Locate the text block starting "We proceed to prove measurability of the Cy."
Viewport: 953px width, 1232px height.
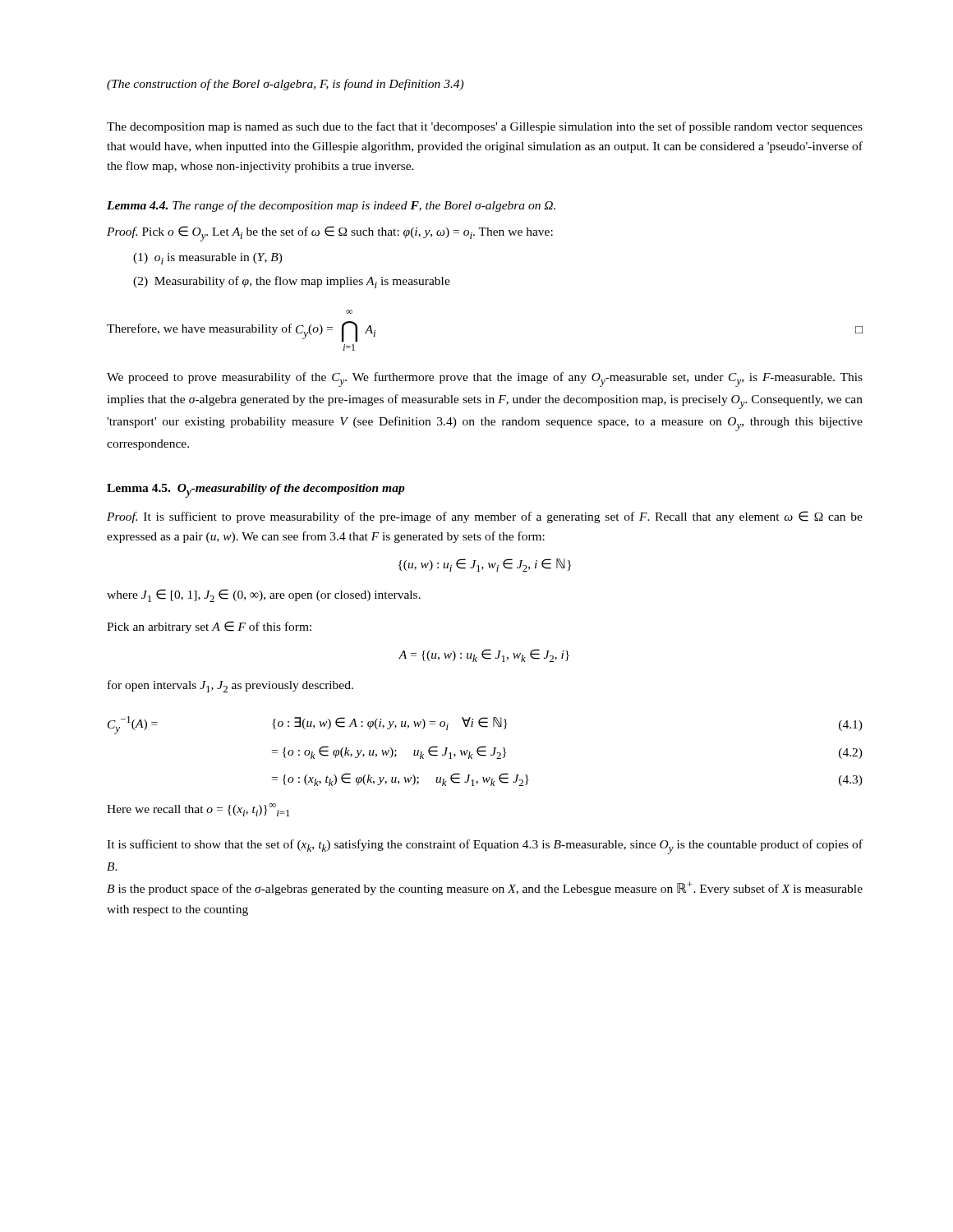tap(485, 410)
